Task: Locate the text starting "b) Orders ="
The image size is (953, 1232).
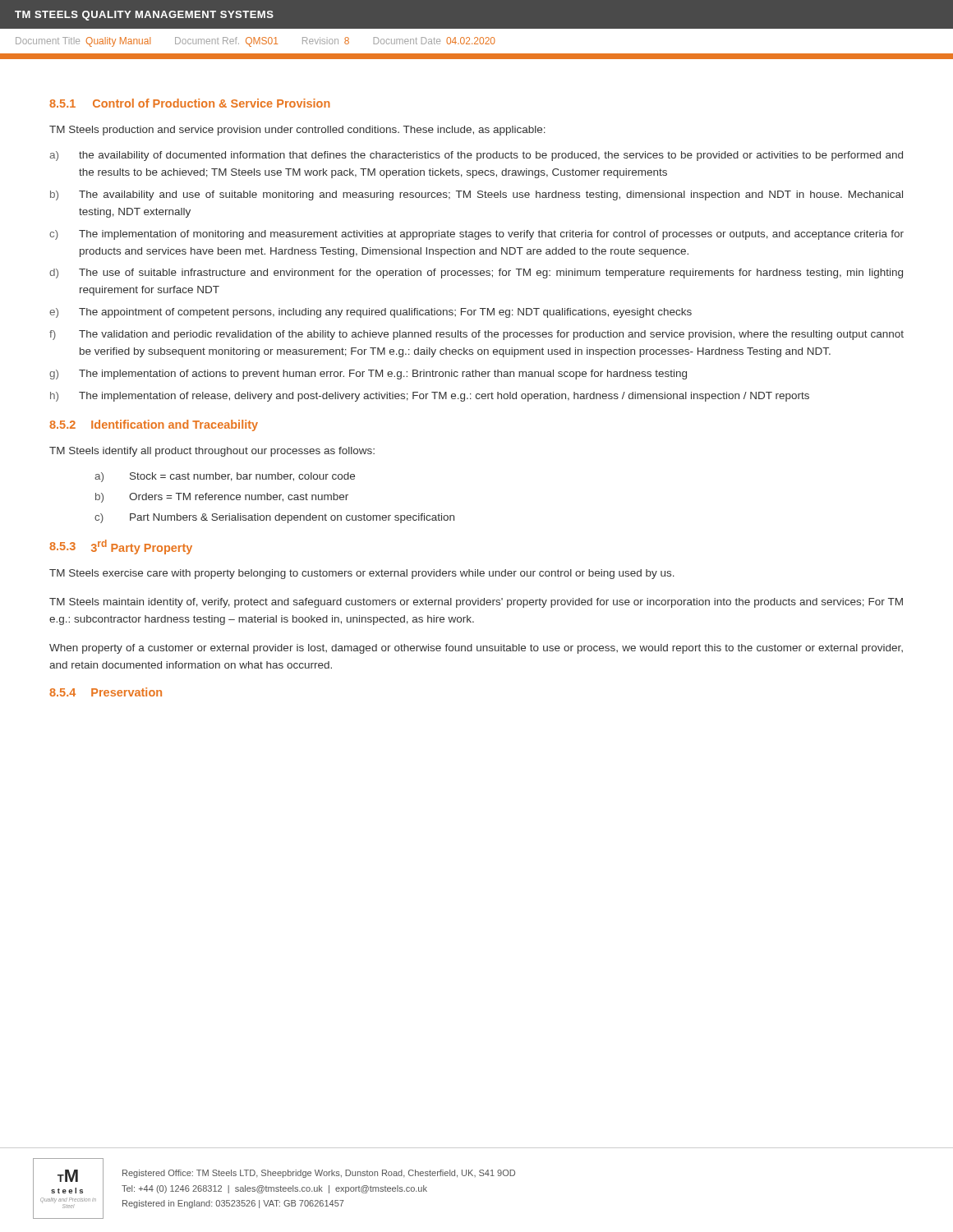Action: coord(221,497)
